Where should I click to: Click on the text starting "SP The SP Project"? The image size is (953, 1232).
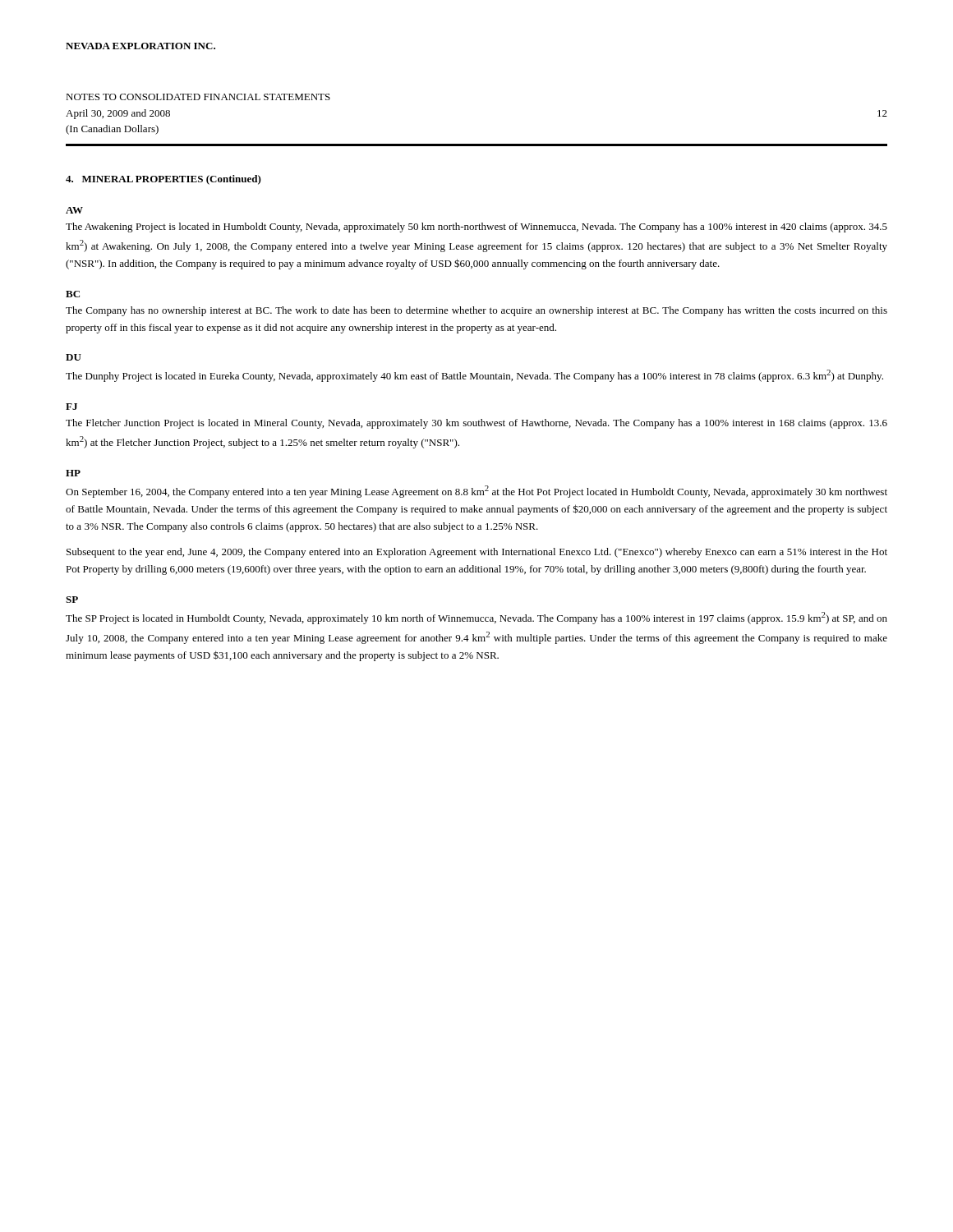476,628
